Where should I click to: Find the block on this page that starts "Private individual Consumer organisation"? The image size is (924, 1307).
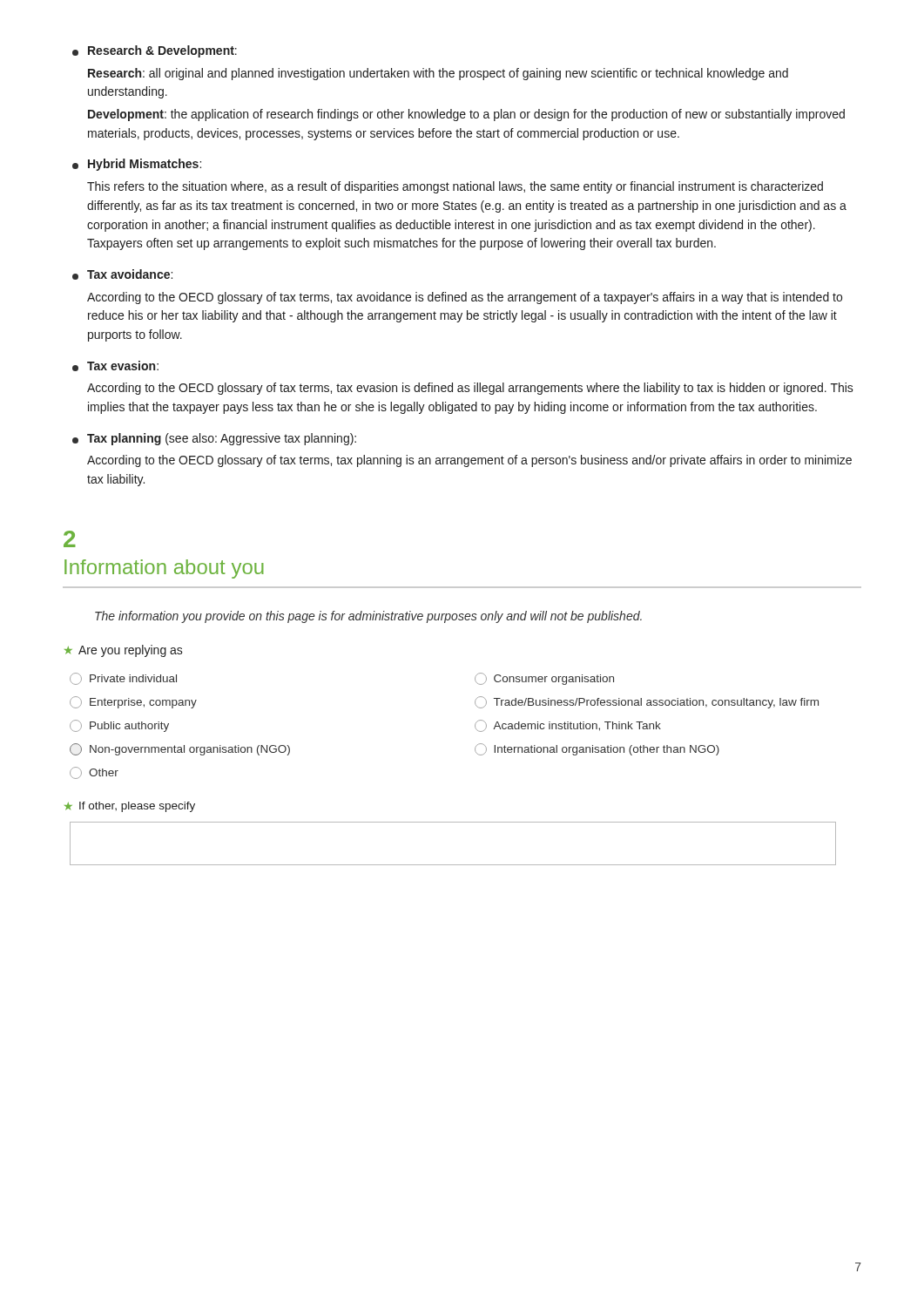[465, 726]
